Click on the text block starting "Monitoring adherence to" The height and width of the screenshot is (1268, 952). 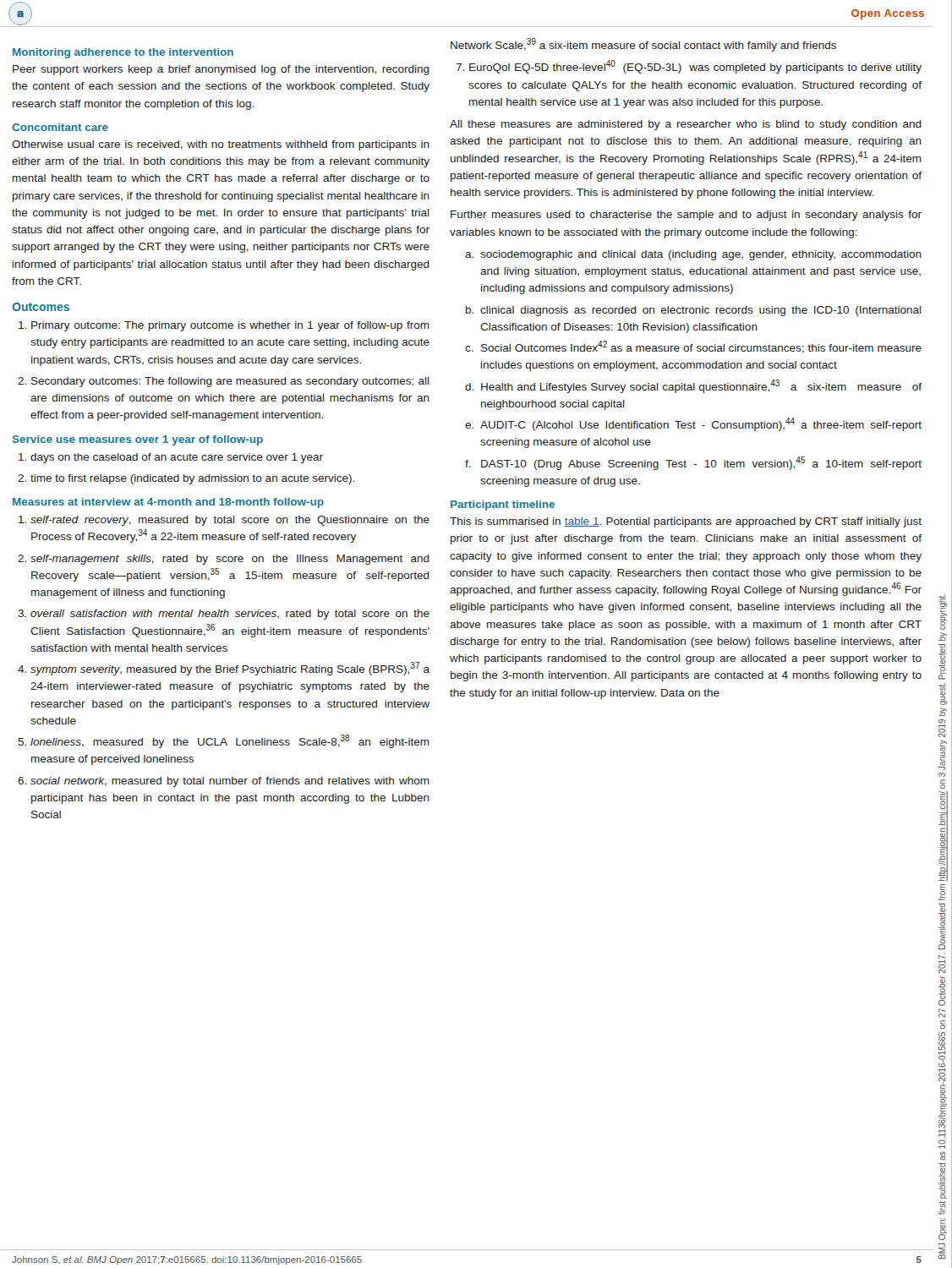[123, 52]
